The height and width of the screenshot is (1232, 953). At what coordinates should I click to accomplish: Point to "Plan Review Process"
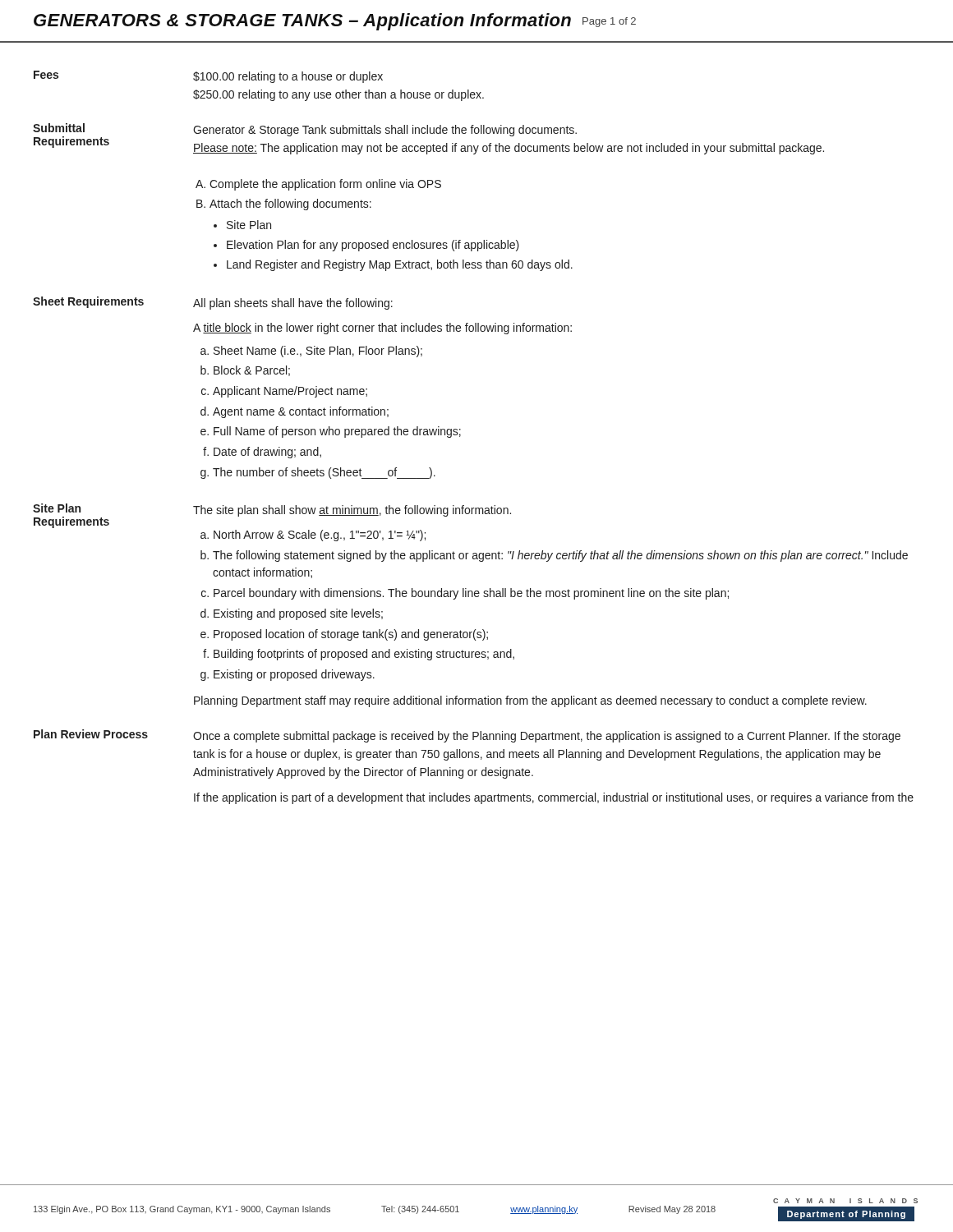coord(90,734)
